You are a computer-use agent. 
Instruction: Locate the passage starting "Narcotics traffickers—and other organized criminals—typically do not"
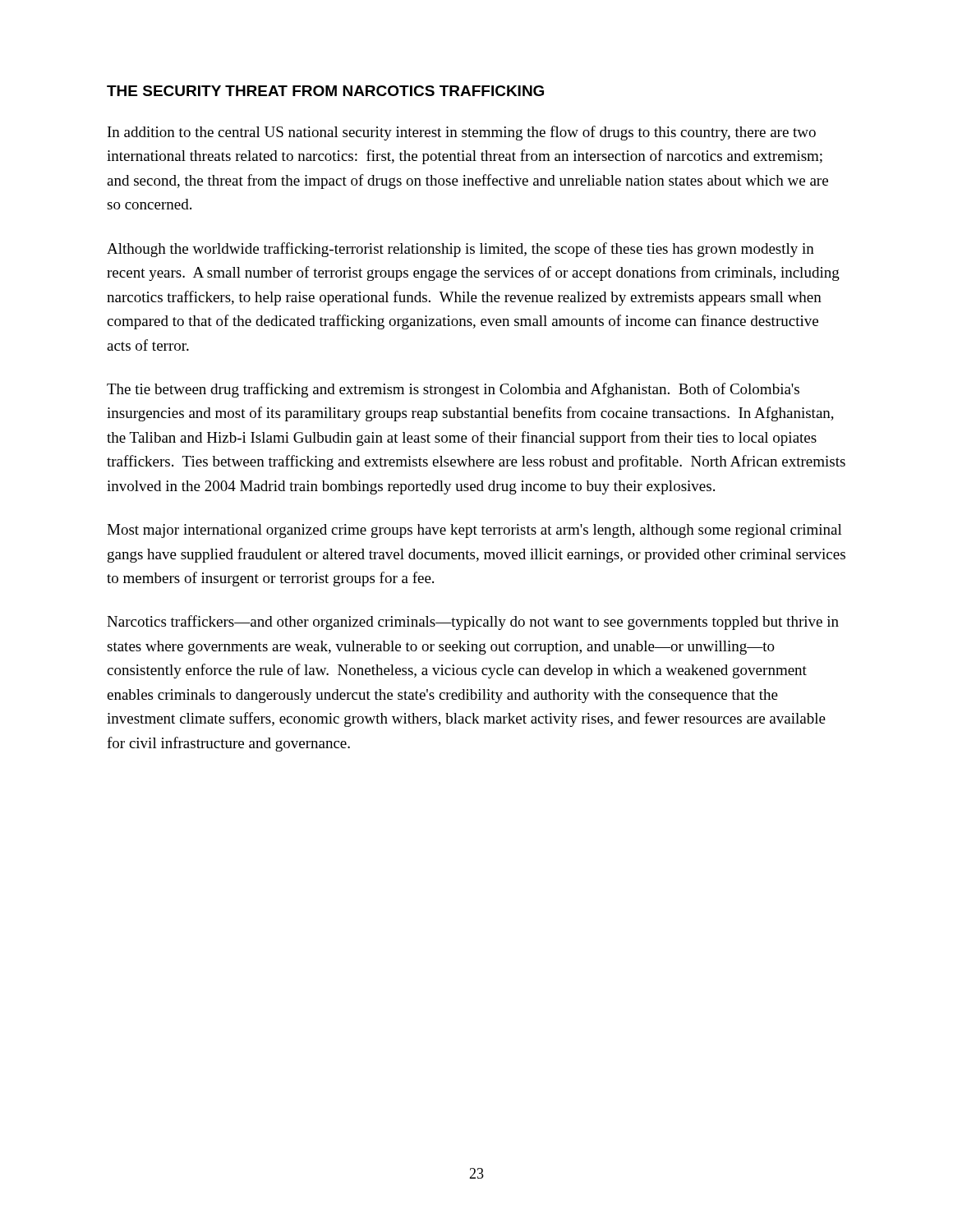tap(473, 682)
